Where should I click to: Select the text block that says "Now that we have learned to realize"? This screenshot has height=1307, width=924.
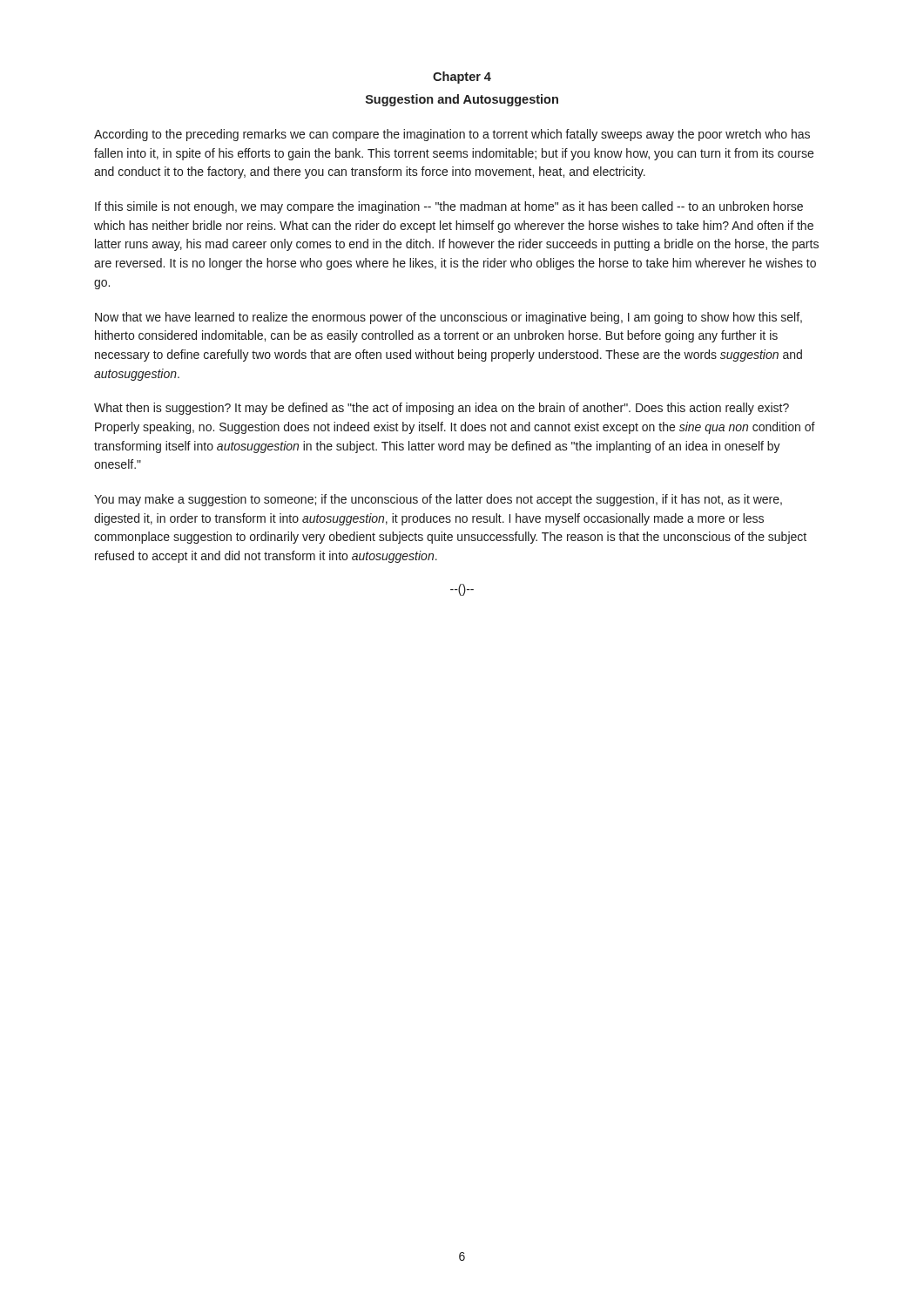(x=449, y=345)
